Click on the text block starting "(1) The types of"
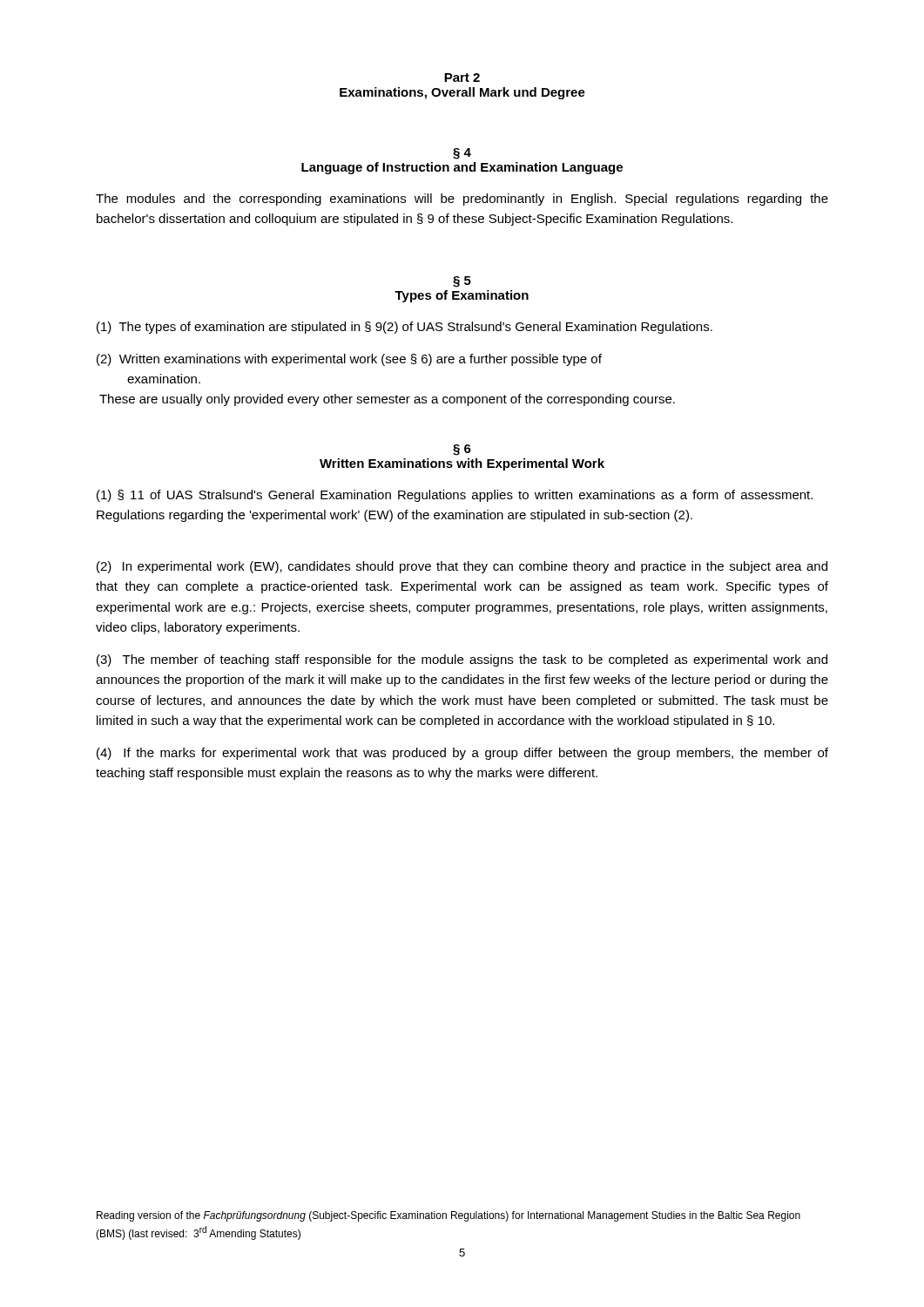 point(404,326)
